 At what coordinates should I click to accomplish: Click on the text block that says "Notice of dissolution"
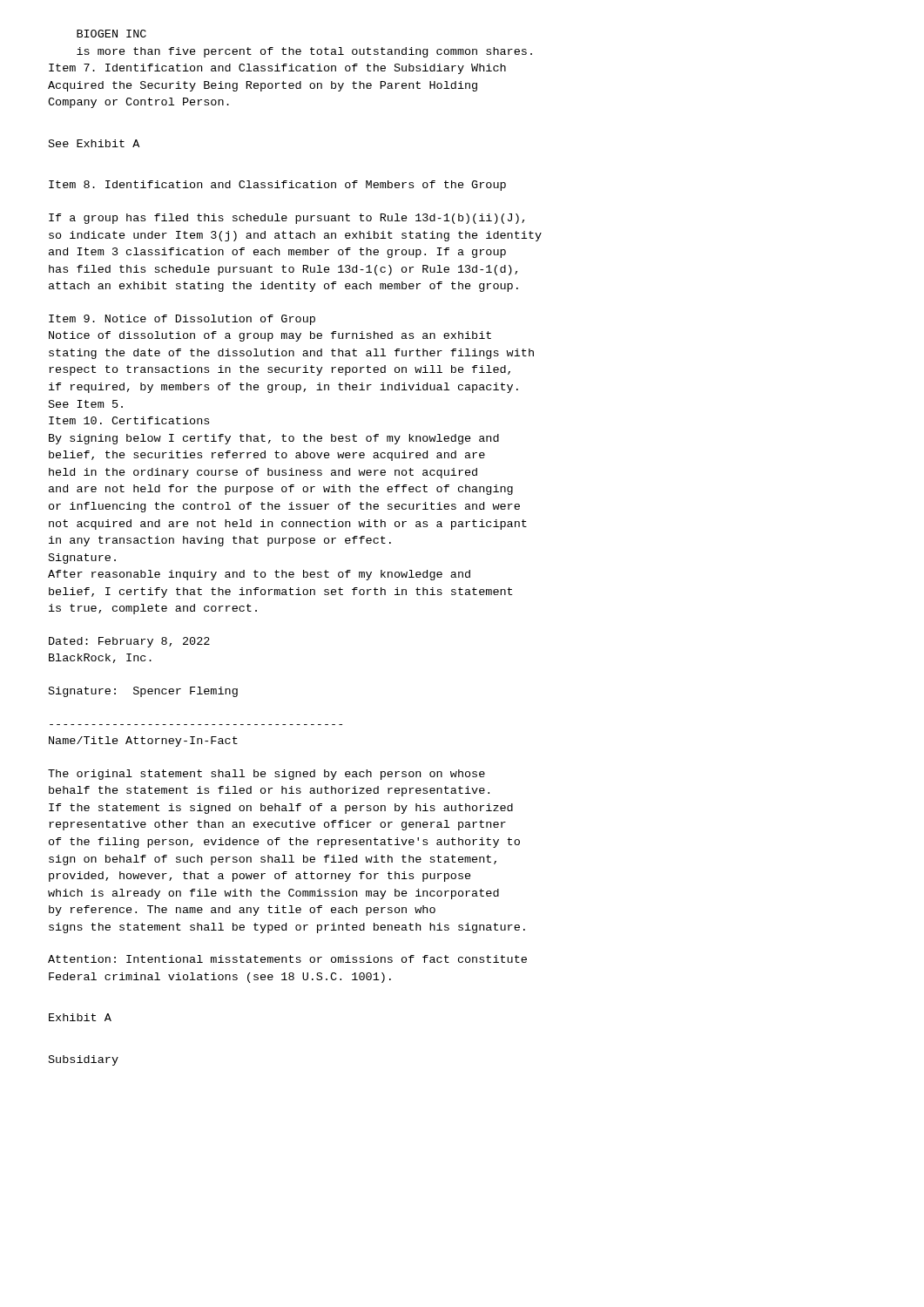tap(291, 362)
